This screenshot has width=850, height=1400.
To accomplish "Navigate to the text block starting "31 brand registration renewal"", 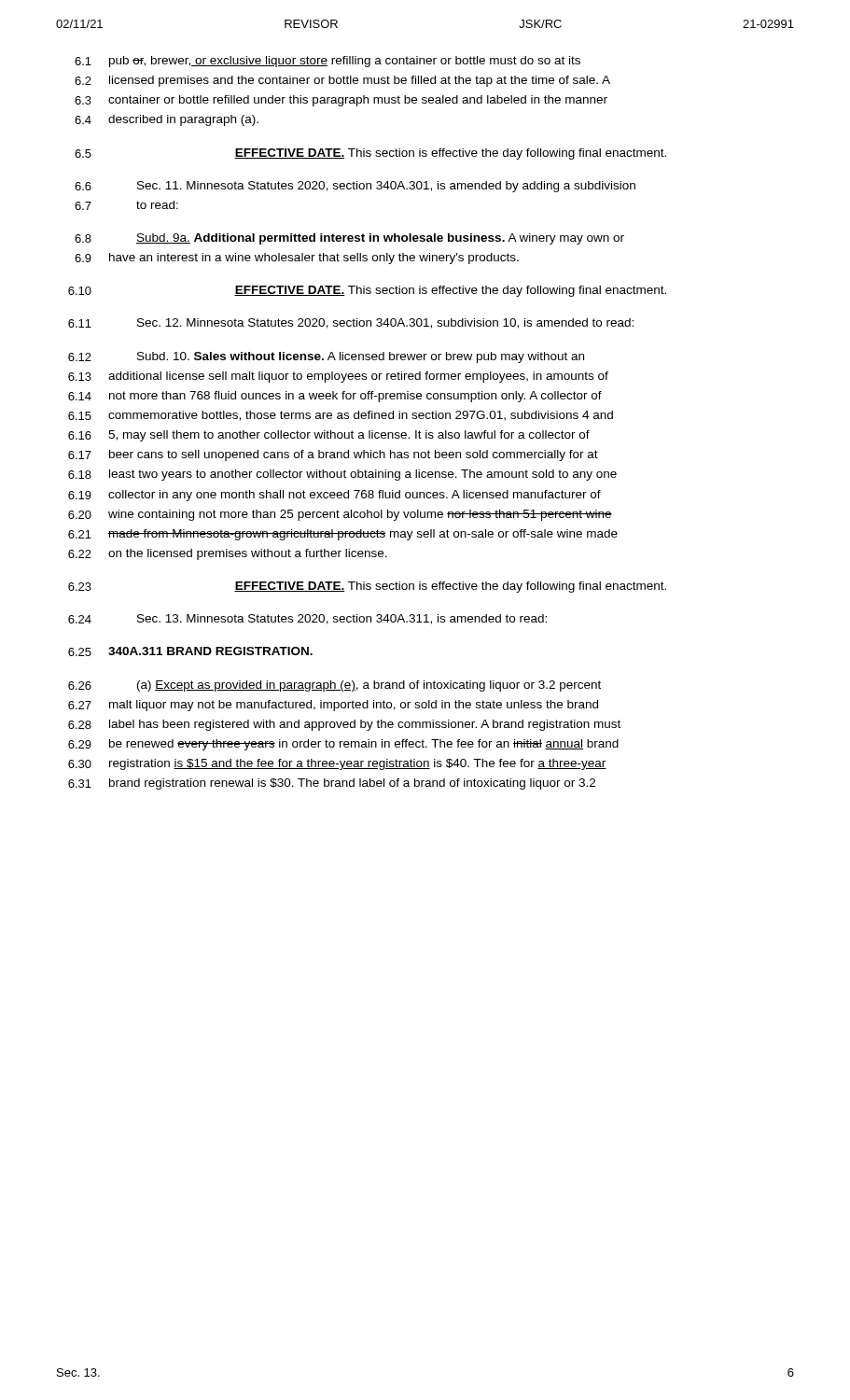I will coord(425,784).
